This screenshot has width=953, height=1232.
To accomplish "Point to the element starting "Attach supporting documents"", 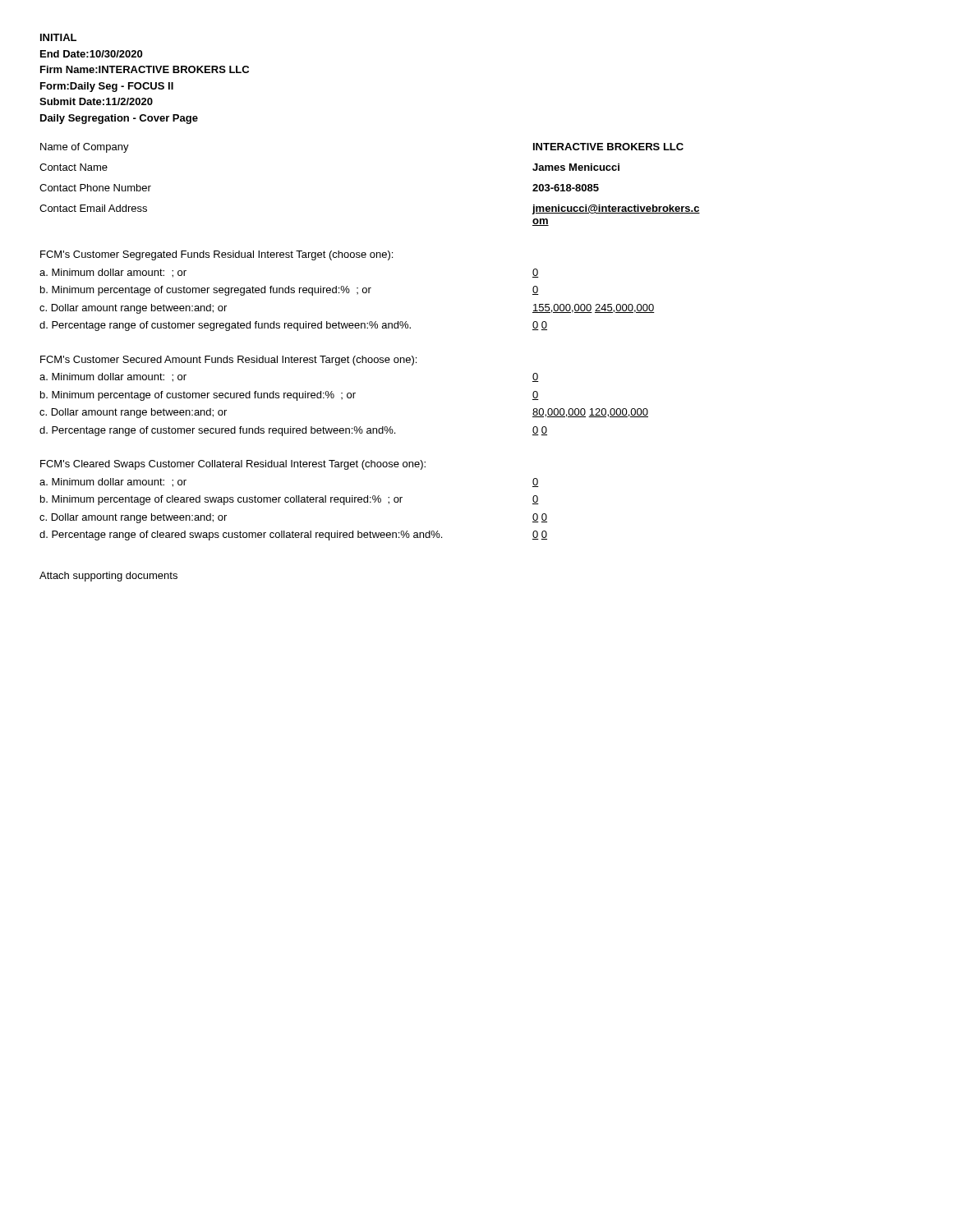I will (x=109, y=575).
